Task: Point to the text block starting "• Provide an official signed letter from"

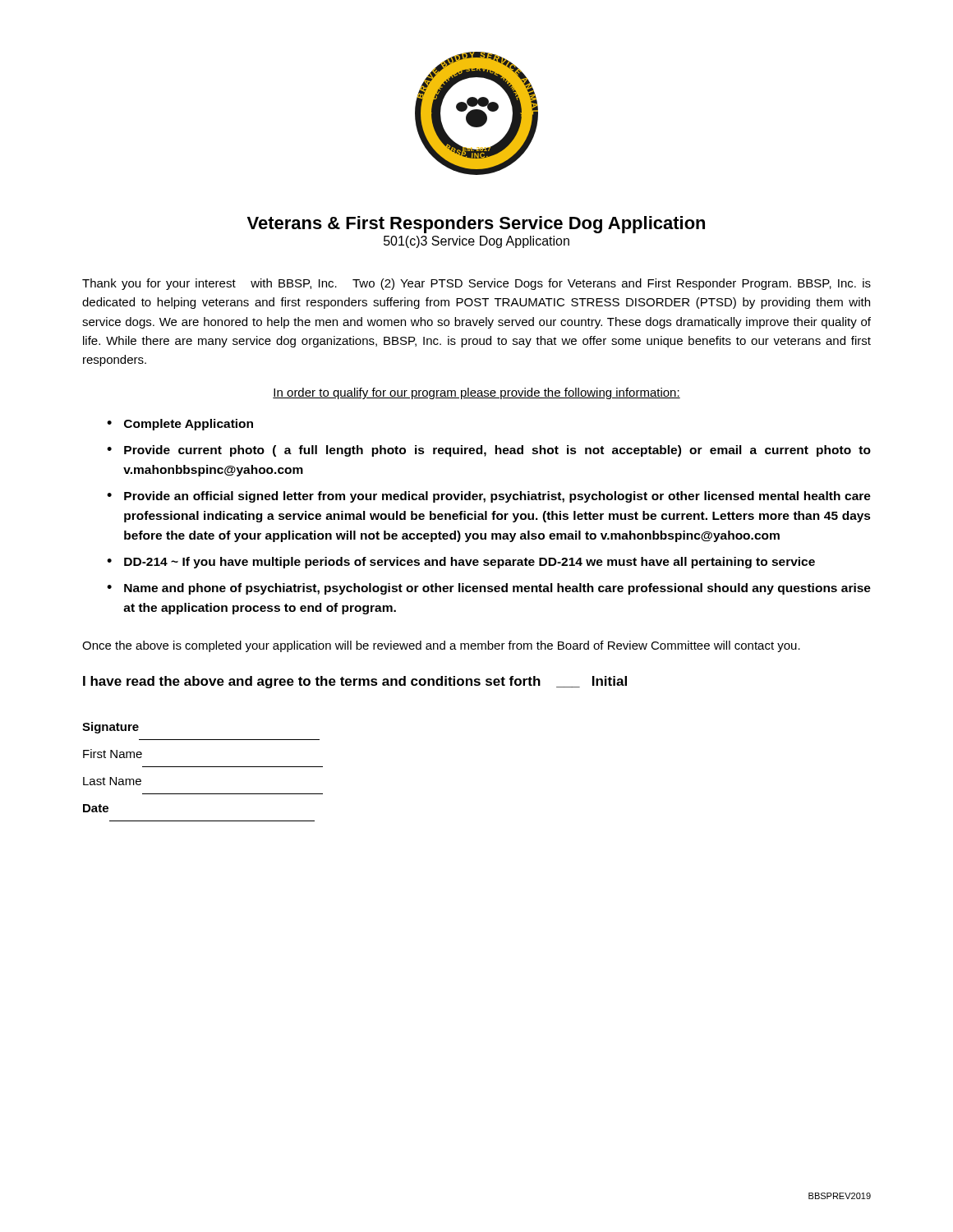Action: [489, 516]
